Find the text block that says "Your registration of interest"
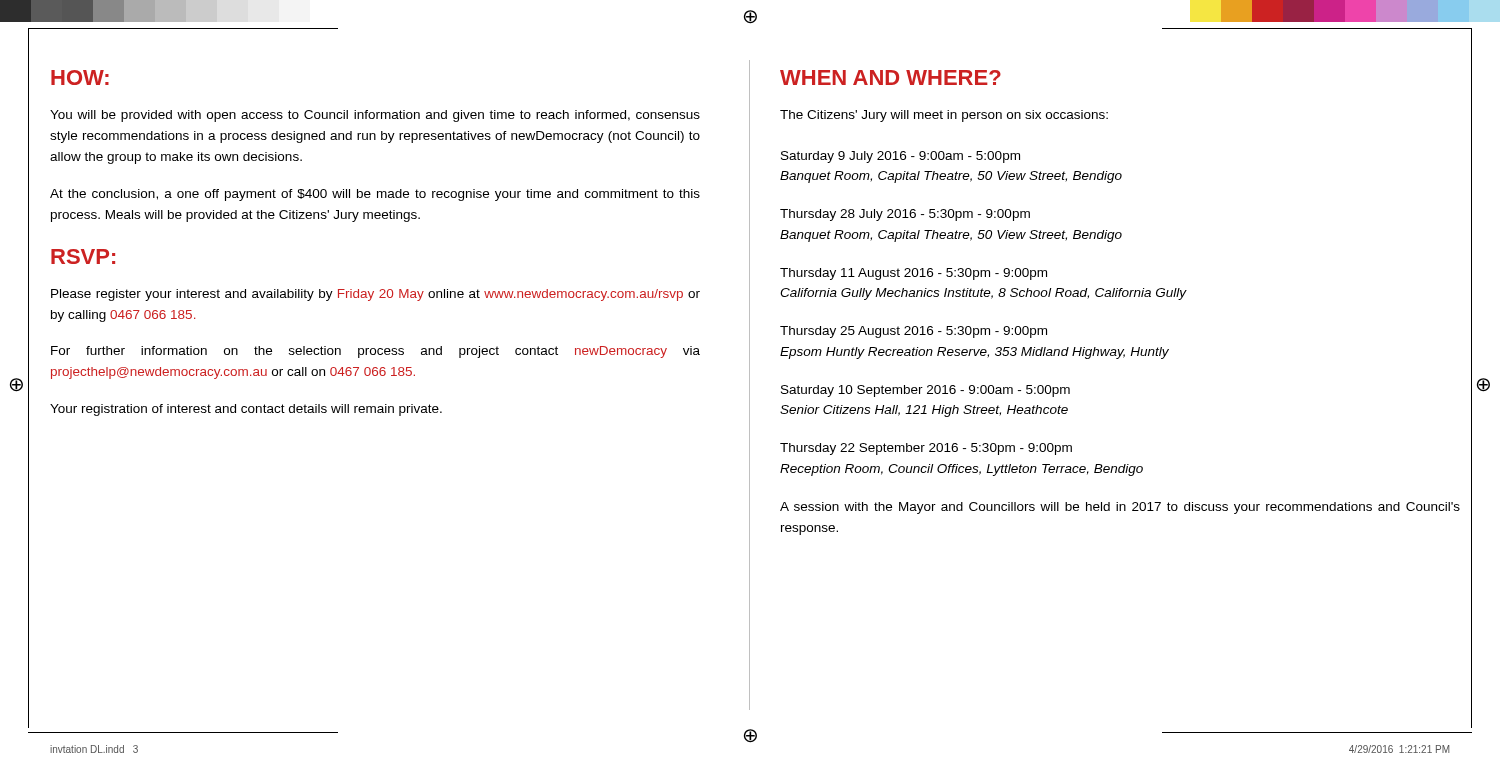 (x=246, y=409)
